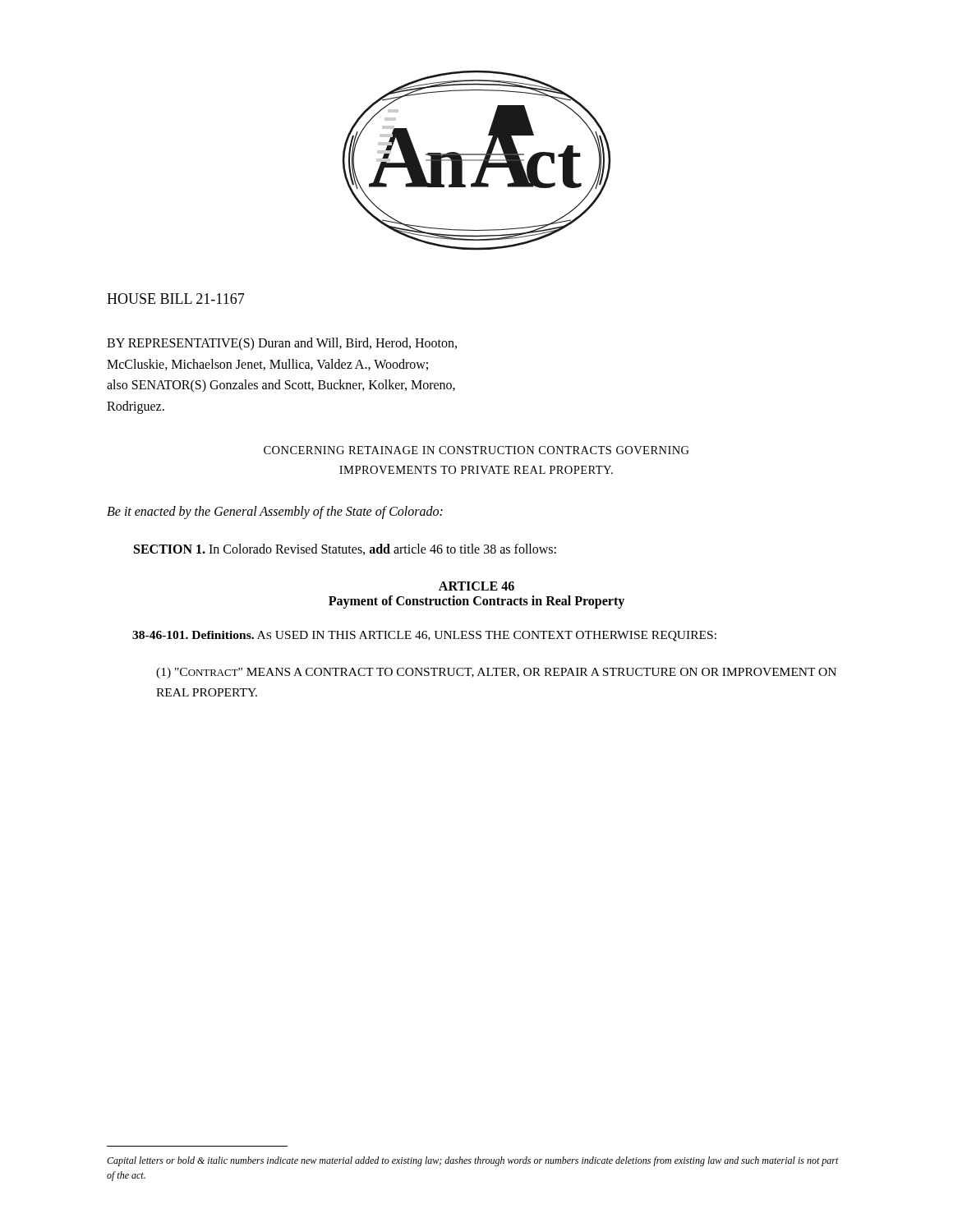Screen dimensions: 1232x953
Task: Find the text starting "SECTION 1. In Colorado Revised"
Action: [332, 549]
